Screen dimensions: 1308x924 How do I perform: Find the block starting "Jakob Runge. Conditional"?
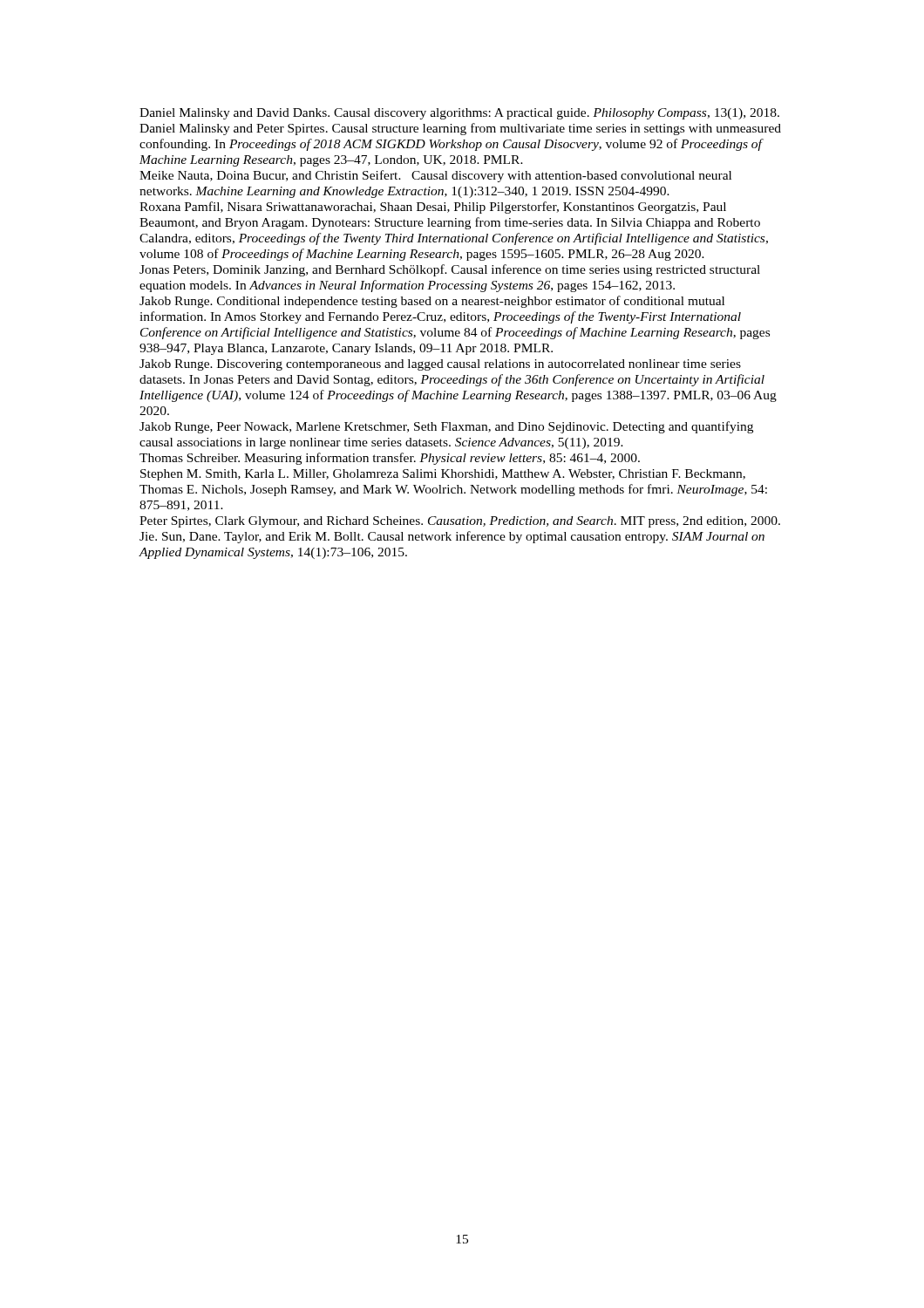click(x=462, y=324)
